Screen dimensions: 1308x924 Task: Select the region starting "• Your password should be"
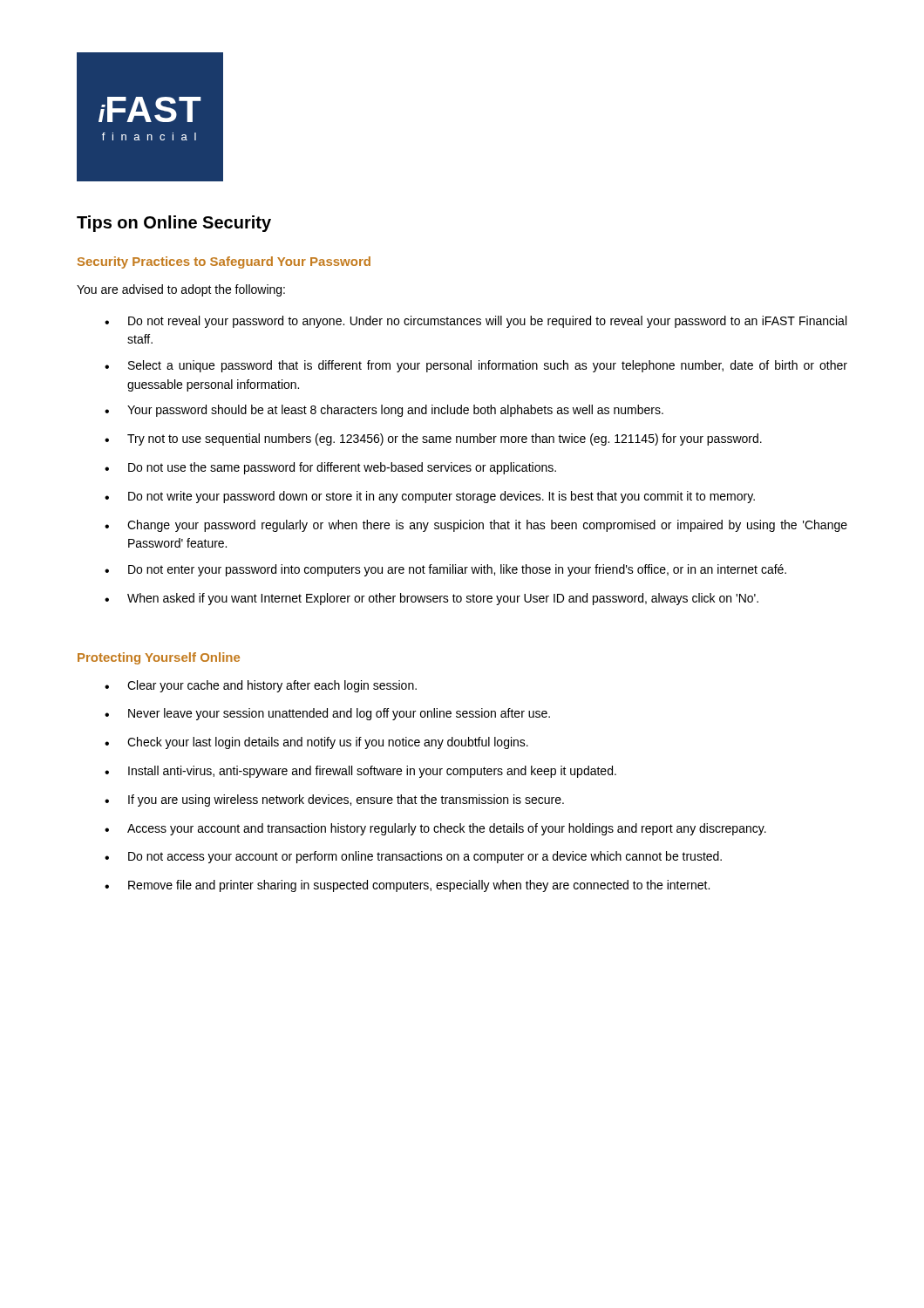tap(476, 412)
